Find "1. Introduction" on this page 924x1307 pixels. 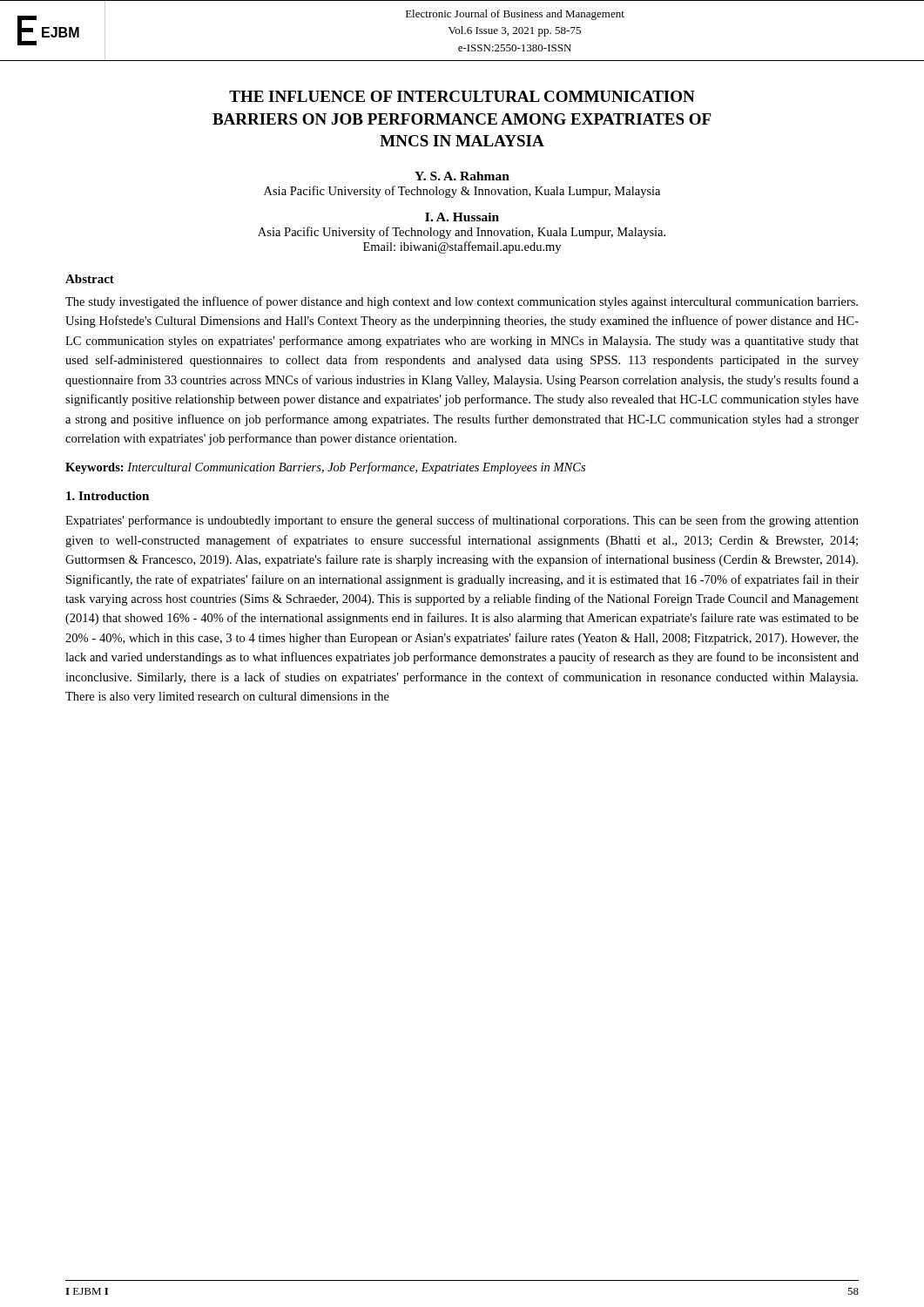[107, 496]
